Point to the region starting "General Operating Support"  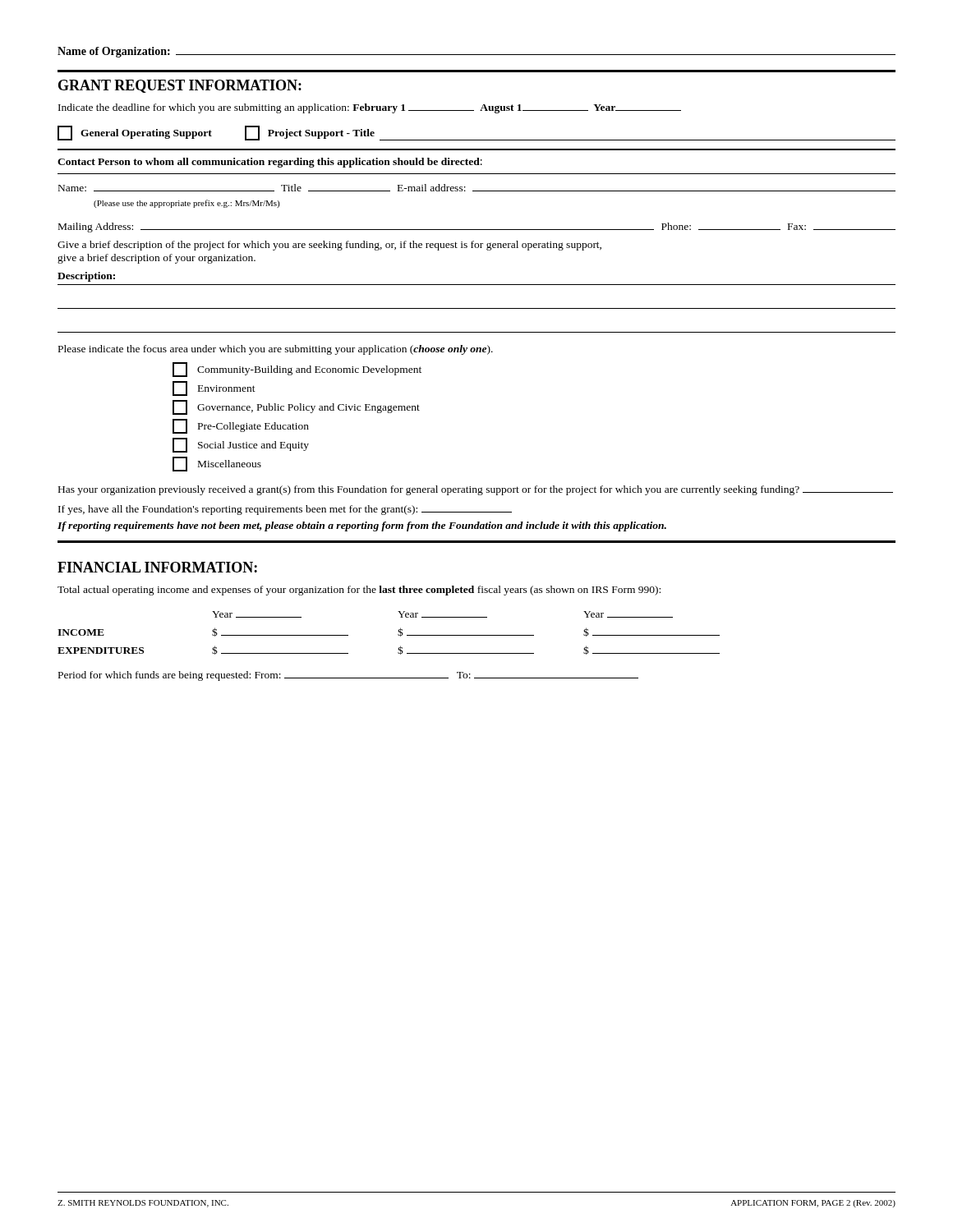(x=135, y=133)
